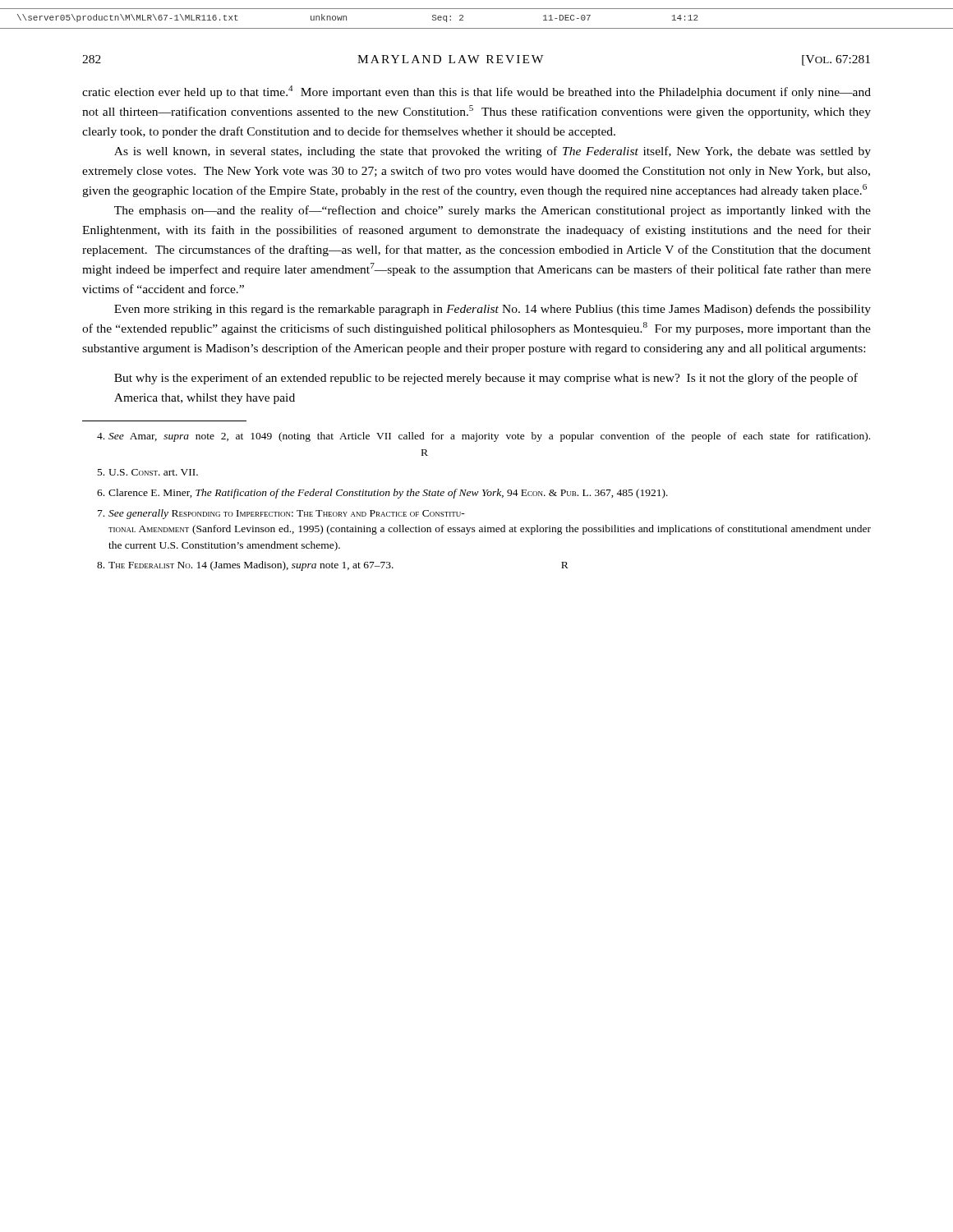
Task: Locate the element starting "See generally Responding to Imperfection: The Theory and"
Action: [x=476, y=529]
